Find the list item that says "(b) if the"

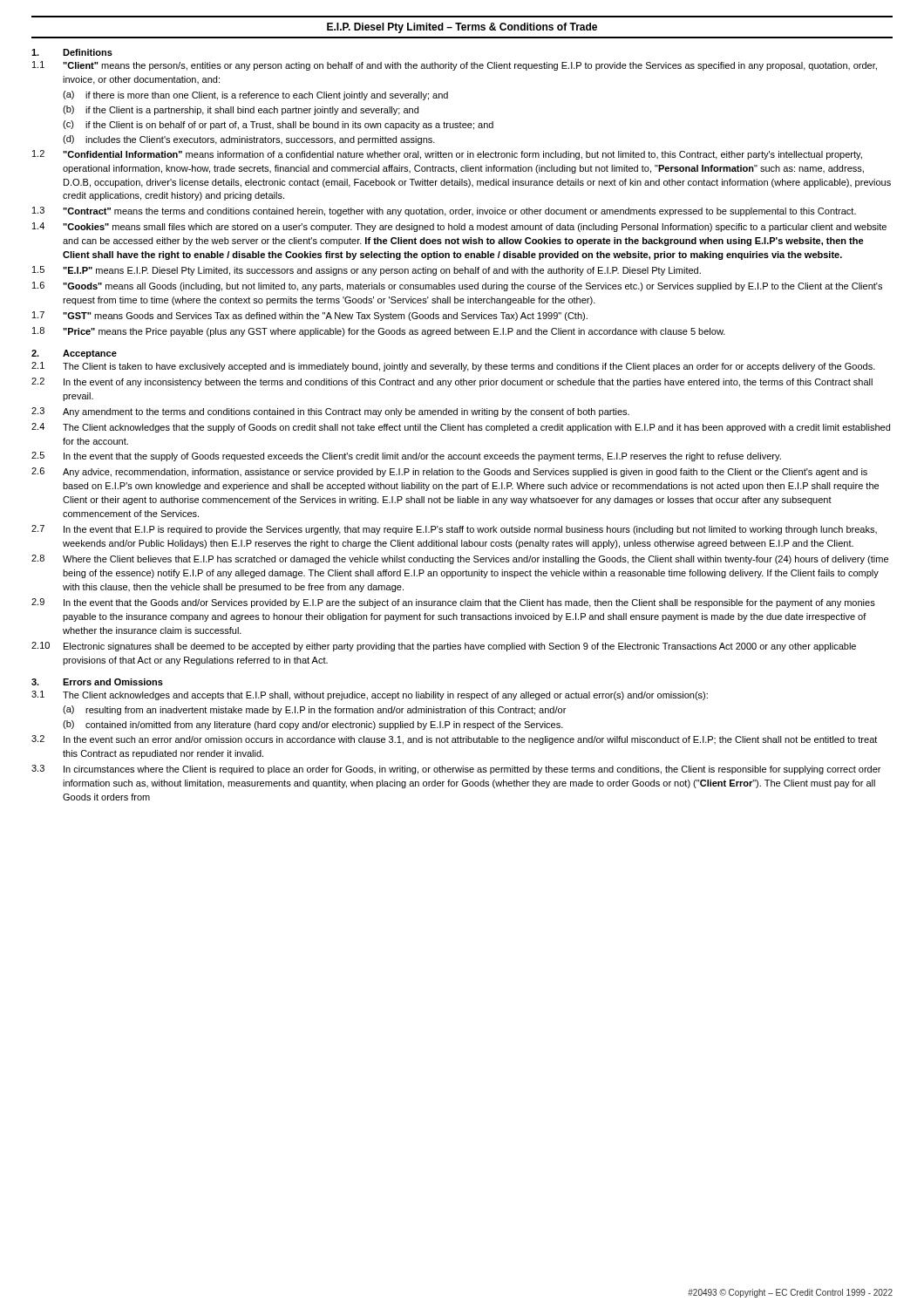[478, 111]
